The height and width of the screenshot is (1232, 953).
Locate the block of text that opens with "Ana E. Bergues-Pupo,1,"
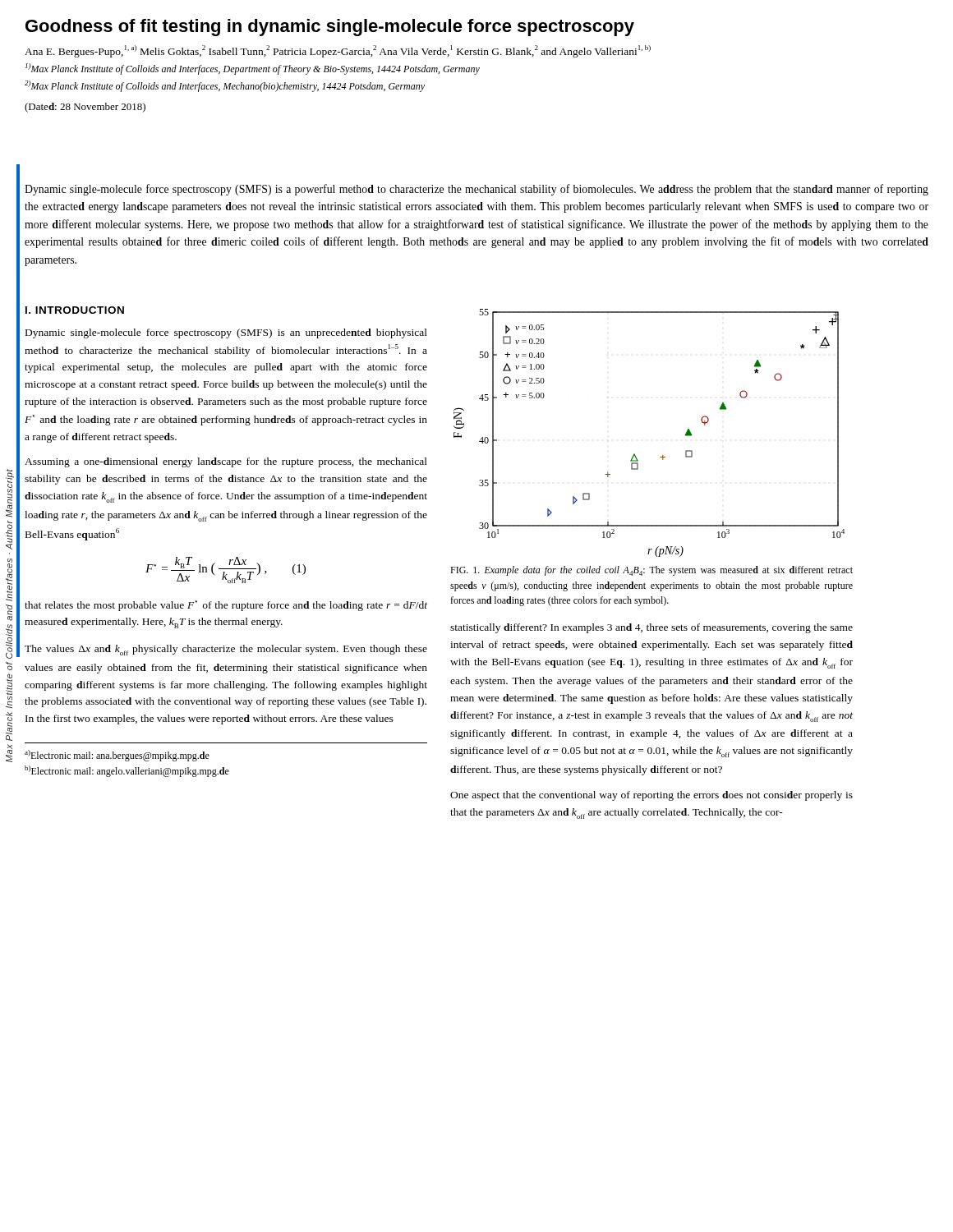point(338,50)
